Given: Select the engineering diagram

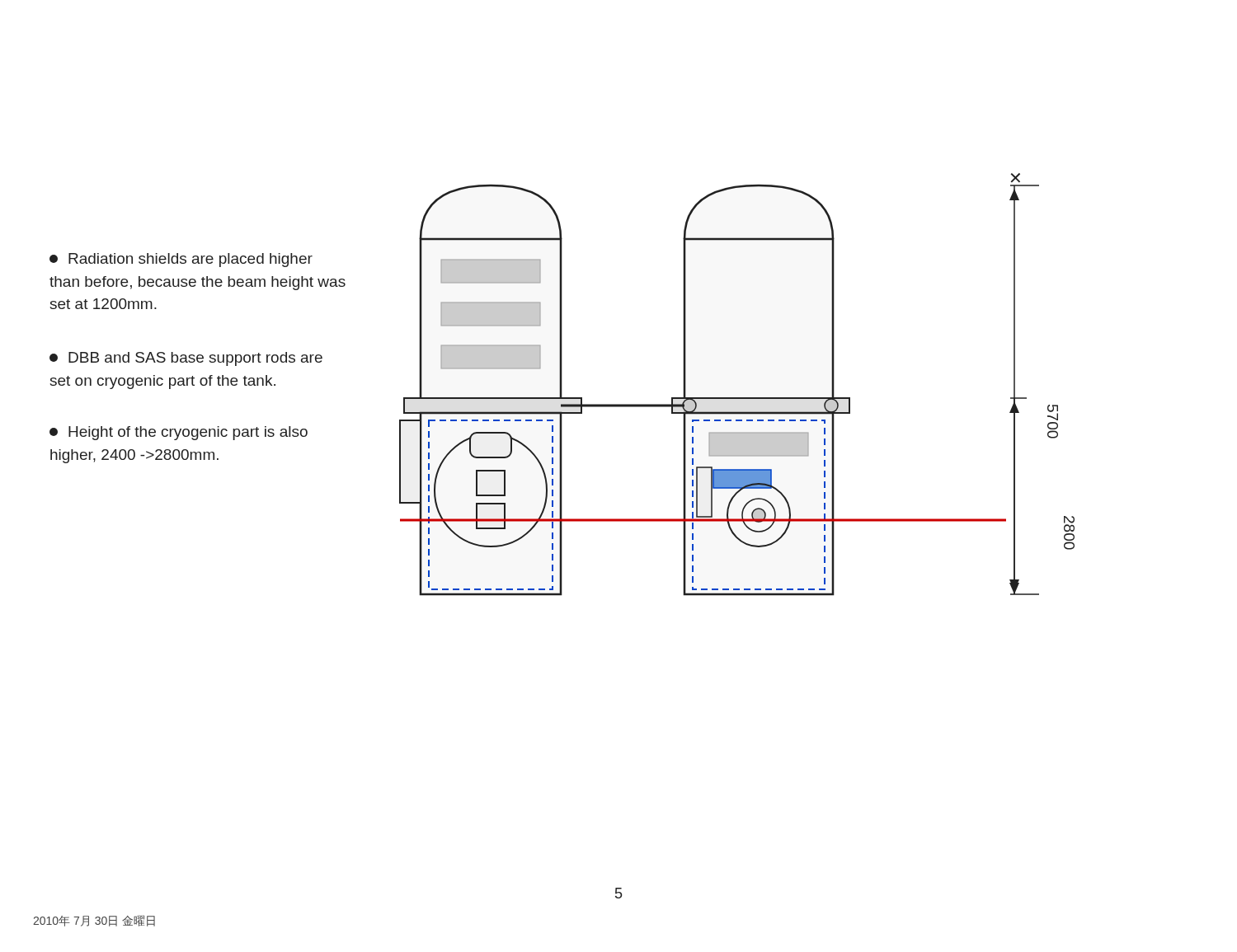Looking at the screenshot, I should 771,359.
